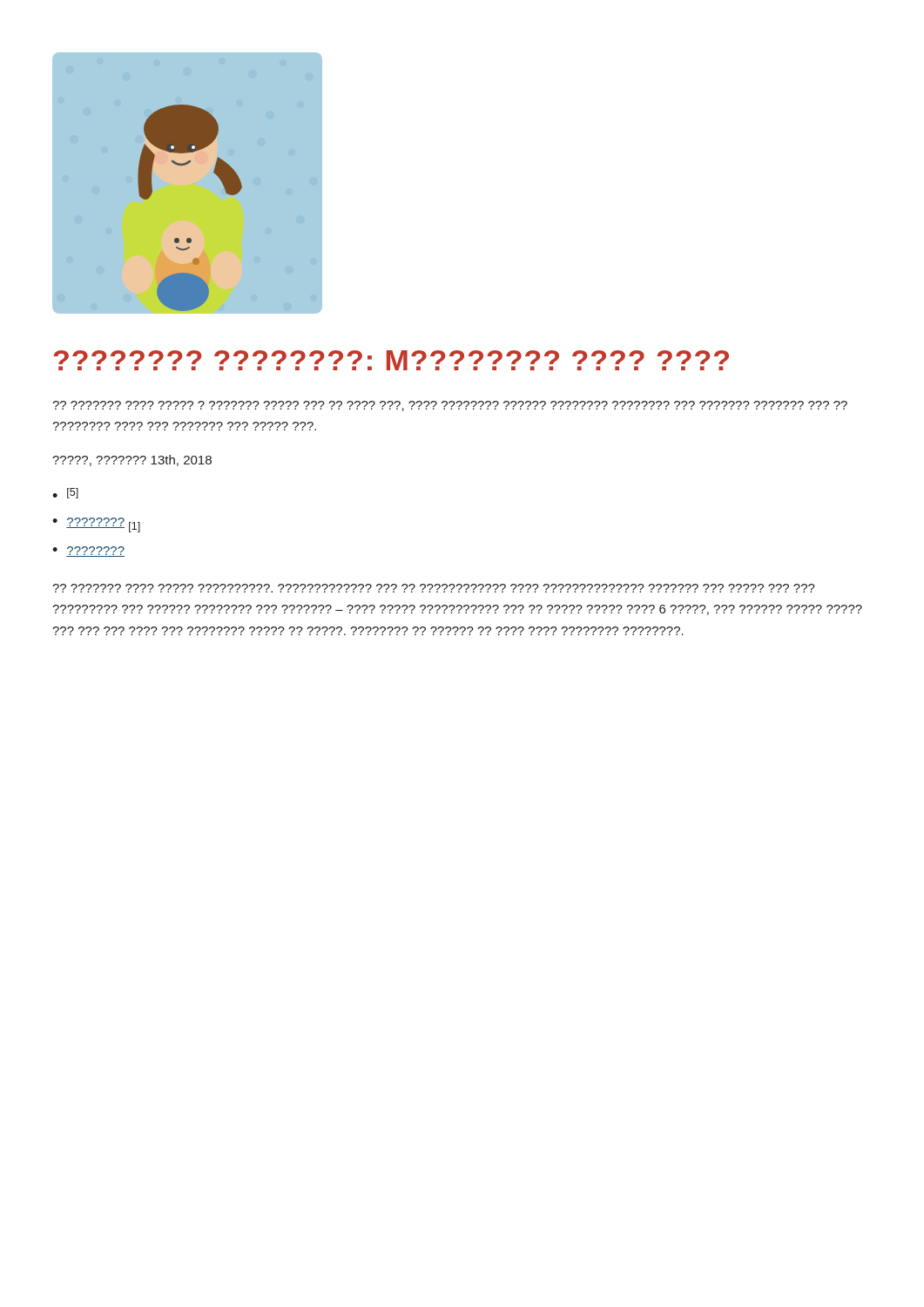This screenshot has height=1307, width=924.
Task: Locate the list item with the text "• [5]"
Action: pyautogui.click(x=65, y=495)
